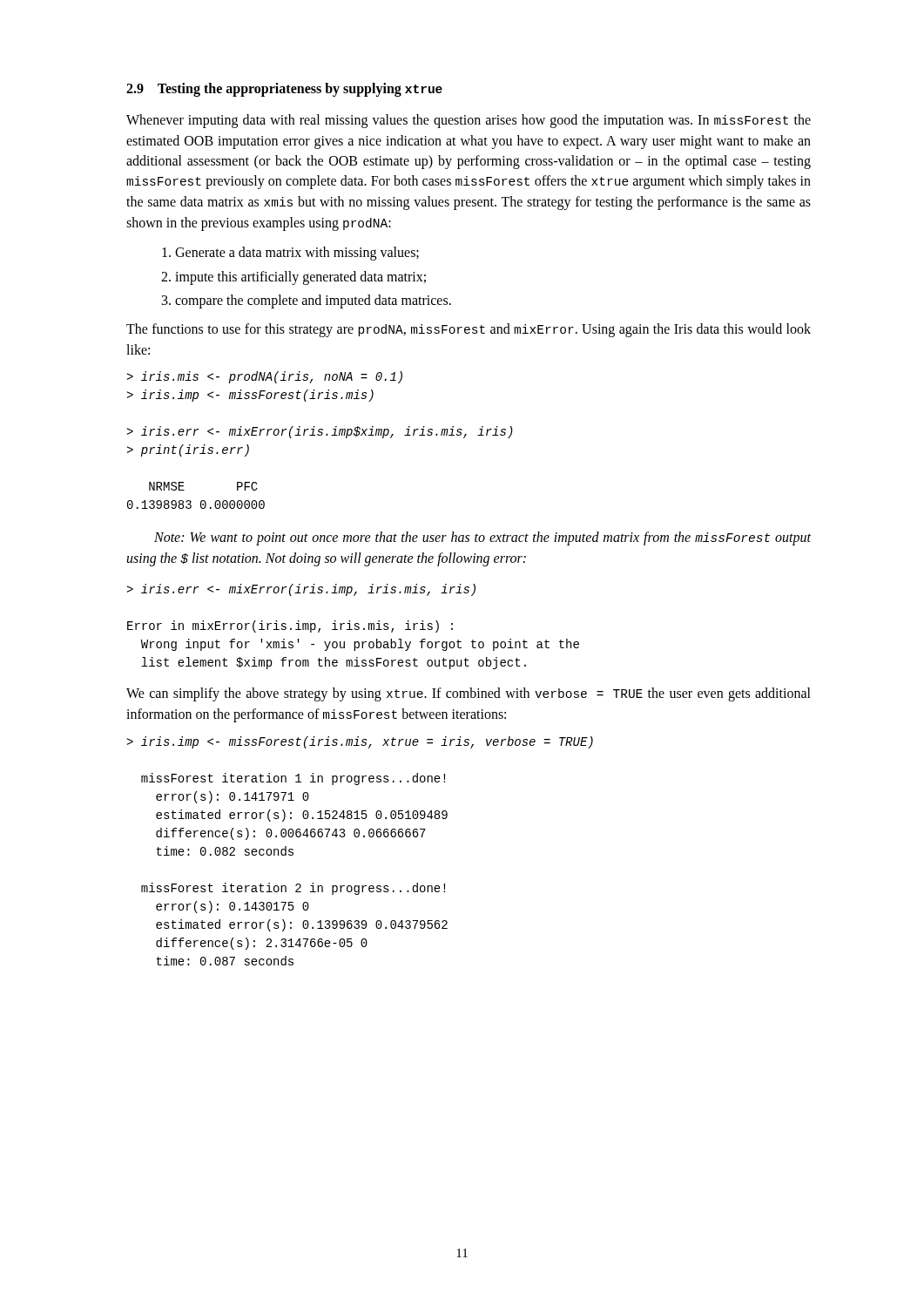Viewport: 924px width, 1307px height.
Task: Find the block on this page that starts "> iris.err <- mixError(iris.imp, iris.mis, iris) Error"
Action: point(353,627)
